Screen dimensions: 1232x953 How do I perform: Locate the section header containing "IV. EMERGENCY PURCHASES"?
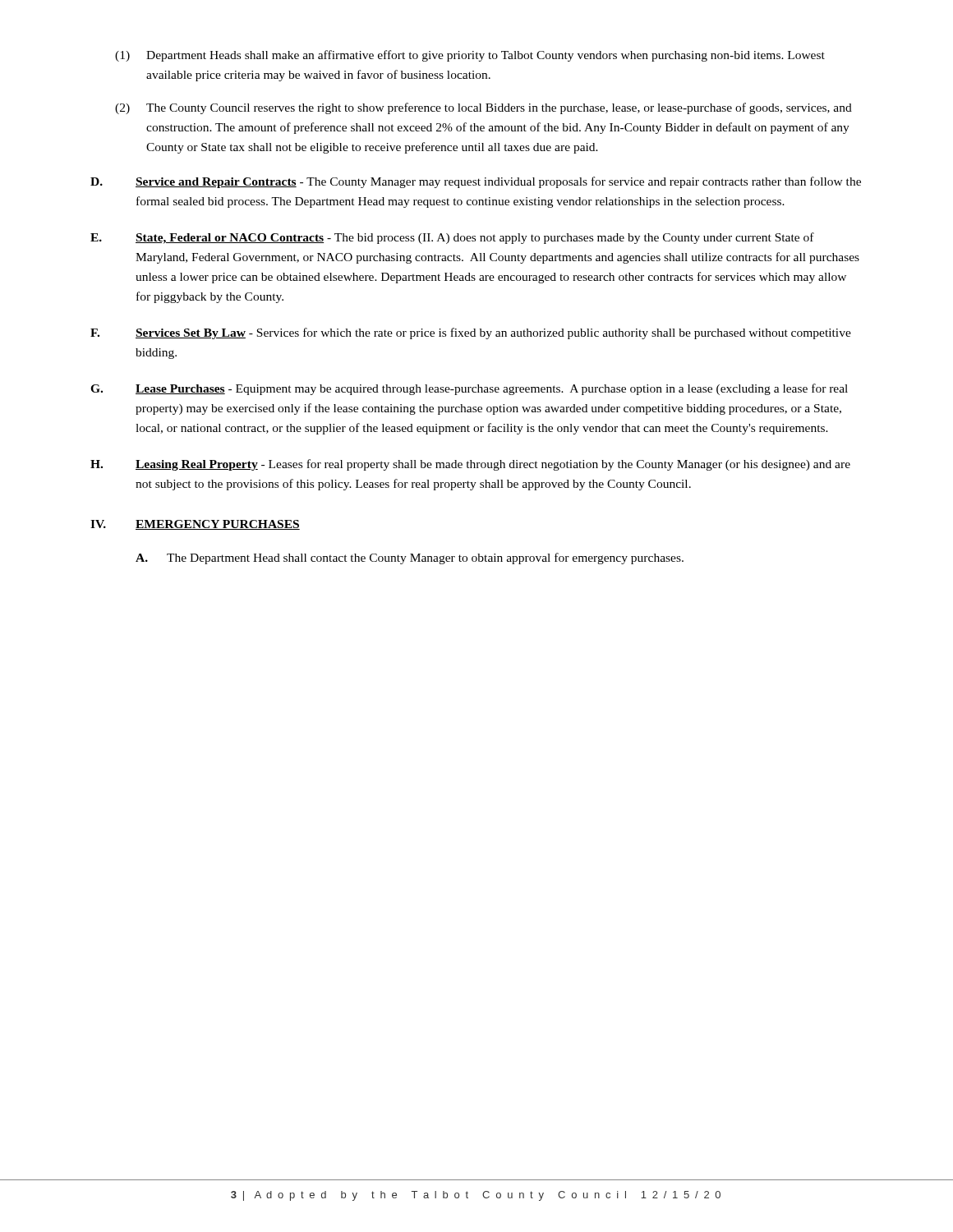pos(195,524)
